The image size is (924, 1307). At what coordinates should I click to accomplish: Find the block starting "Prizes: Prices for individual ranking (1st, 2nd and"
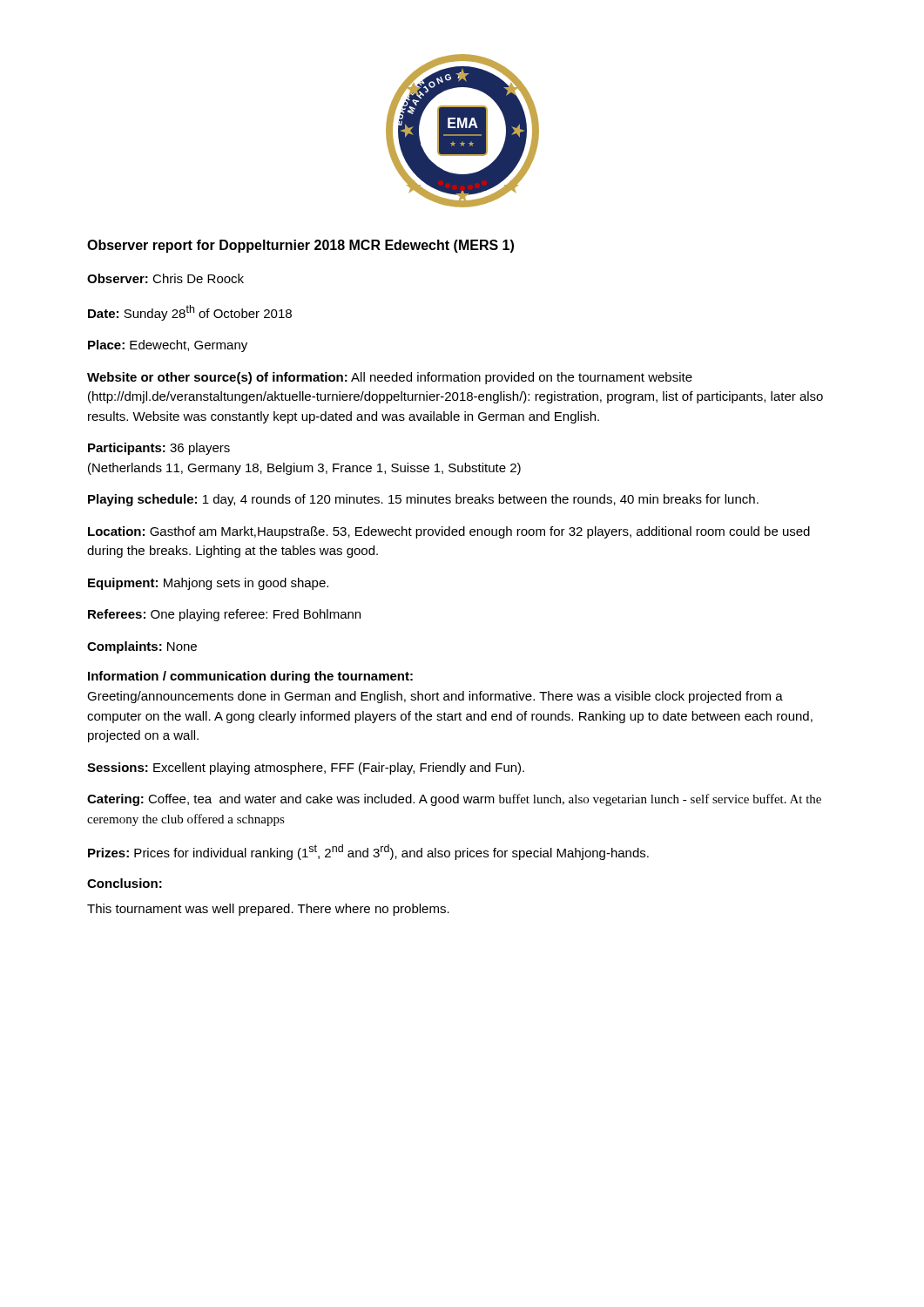462,852
